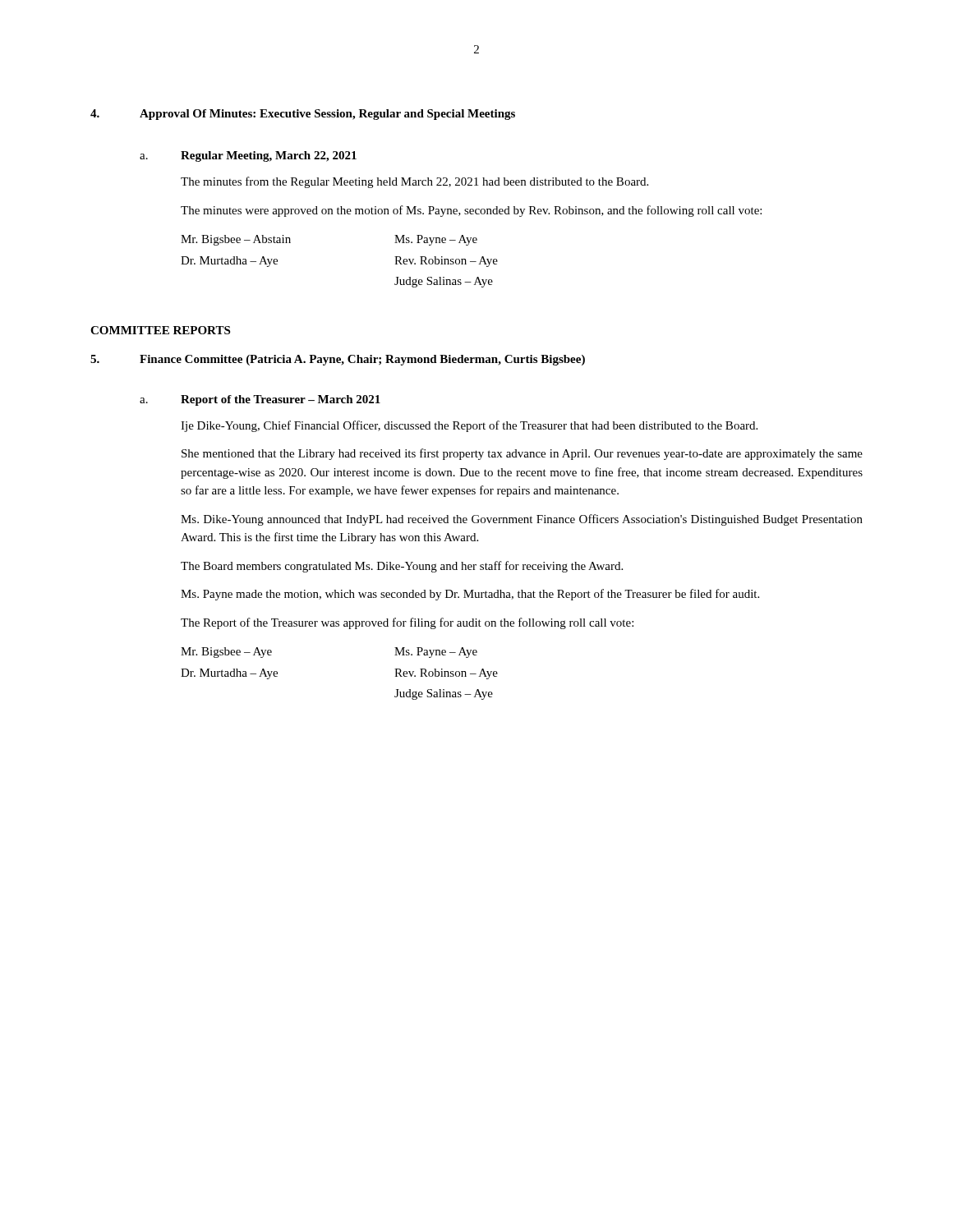
Task: Find the text starting "She mentioned that"
Action: pyautogui.click(x=522, y=472)
